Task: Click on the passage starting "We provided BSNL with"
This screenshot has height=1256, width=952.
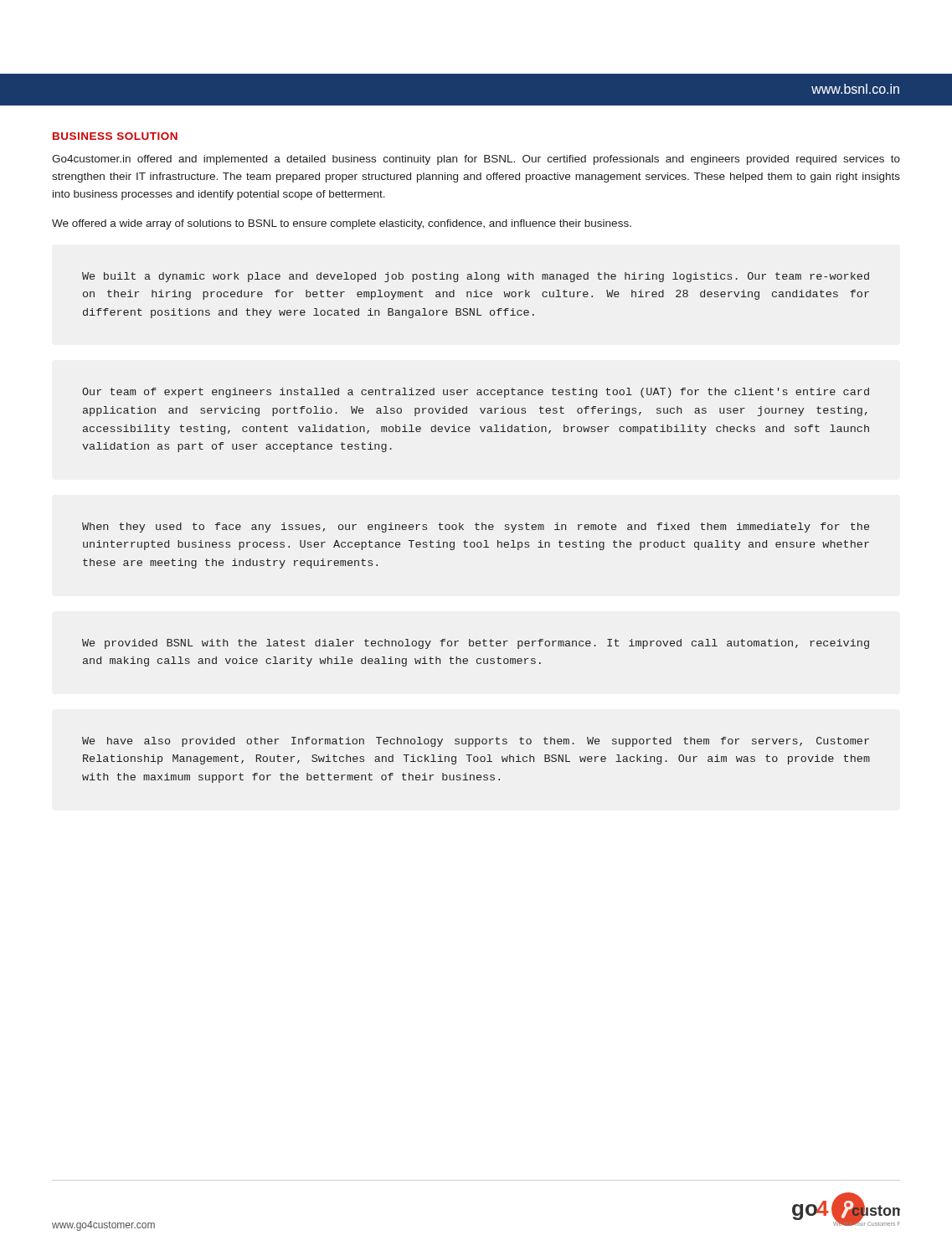Action: [x=476, y=652]
